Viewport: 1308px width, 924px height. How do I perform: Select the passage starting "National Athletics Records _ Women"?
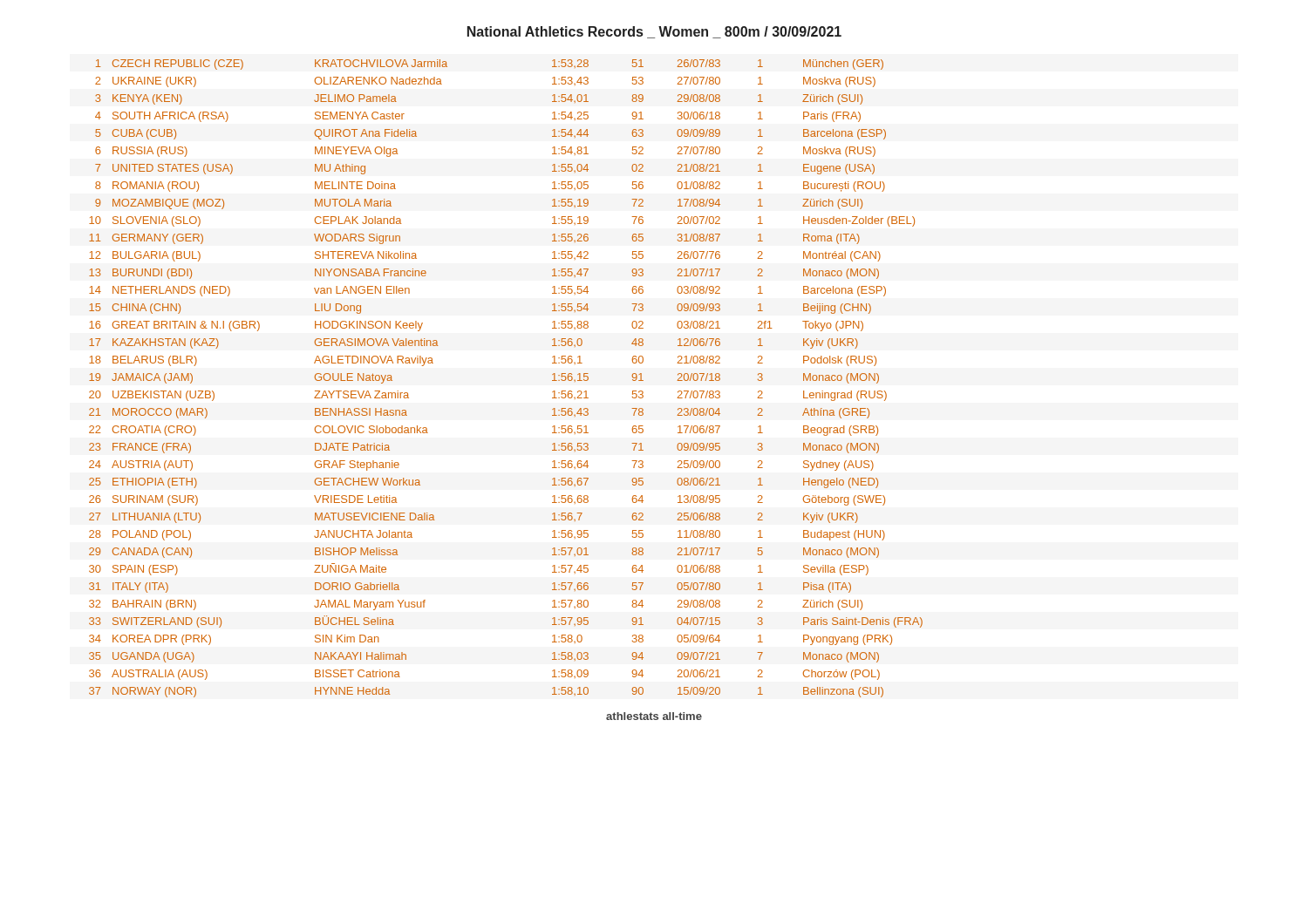pyautogui.click(x=654, y=32)
